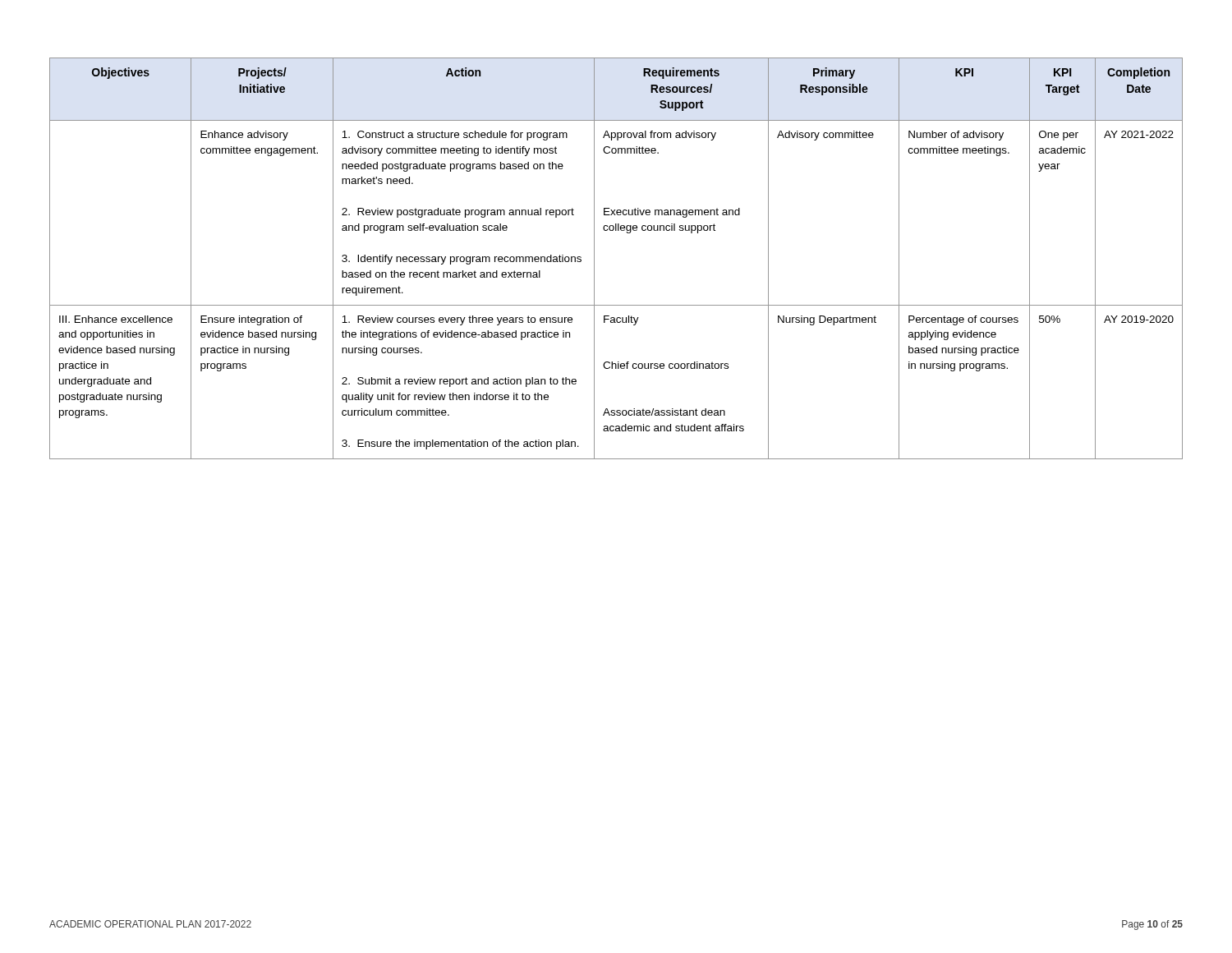Find the table
This screenshot has width=1232, height=953.
pyautogui.click(x=616, y=258)
